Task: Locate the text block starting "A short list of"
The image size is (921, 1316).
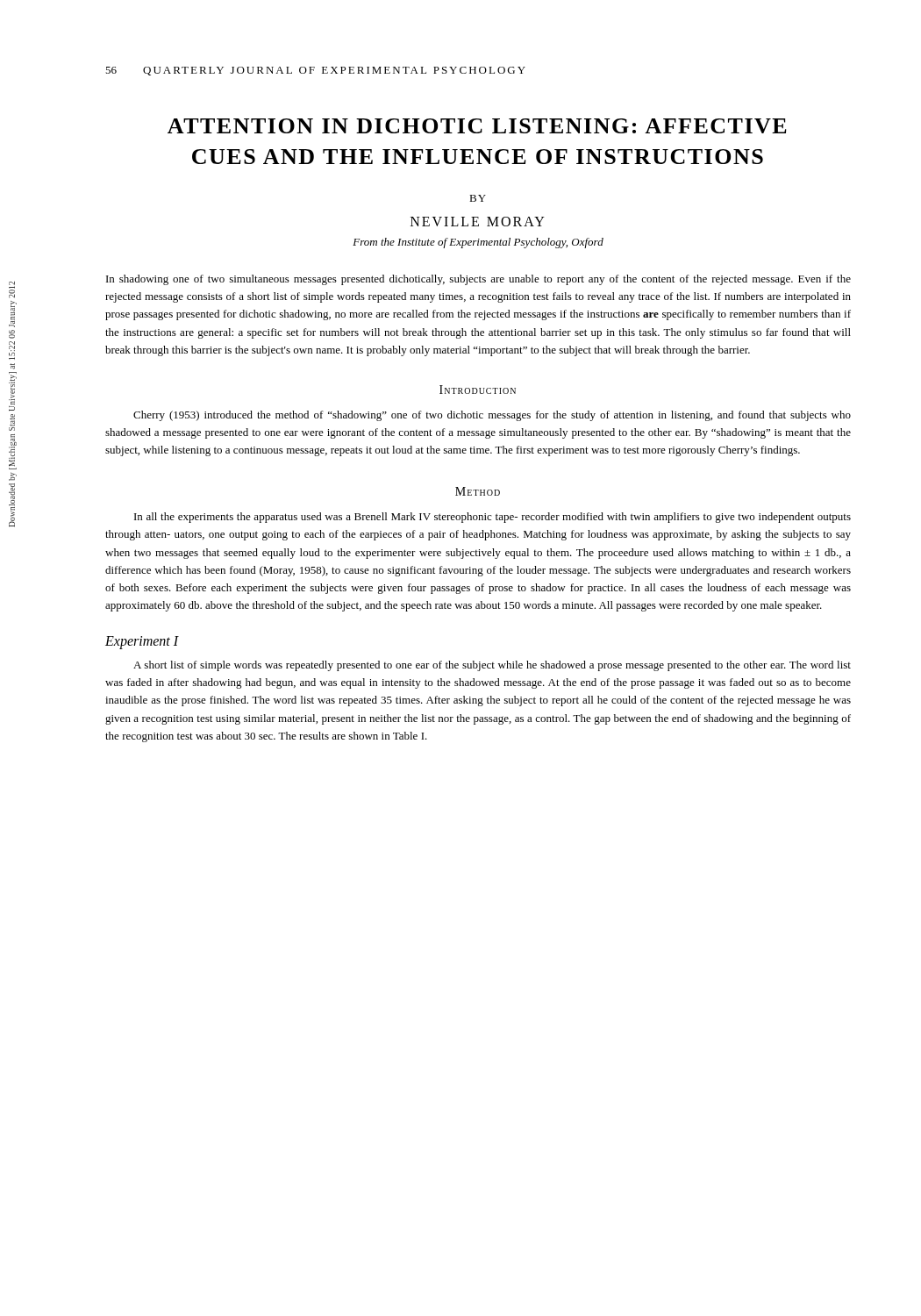Action: tap(478, 700)
